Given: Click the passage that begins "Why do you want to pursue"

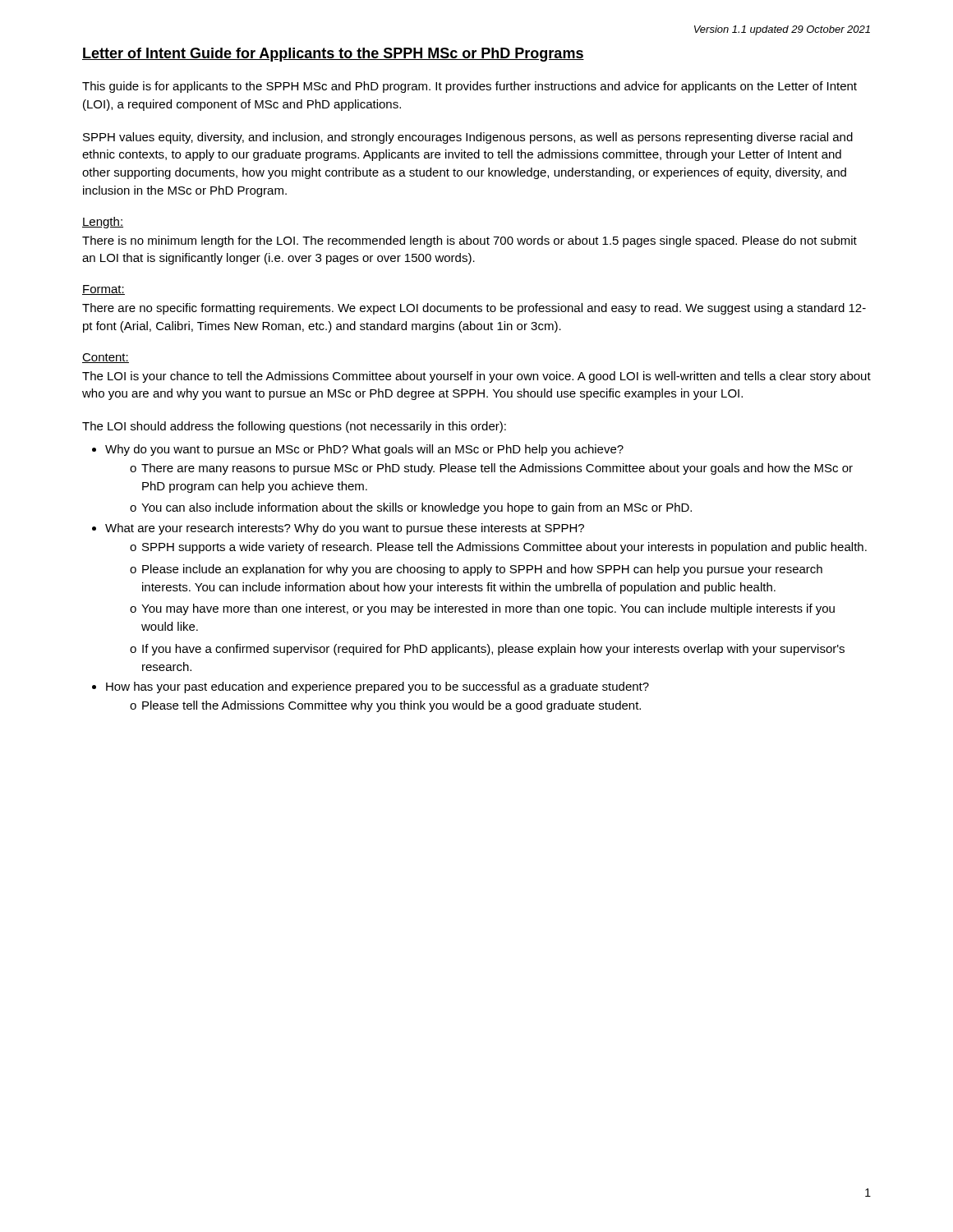Looking at the screenshot, I should click(x=488, y=479).
